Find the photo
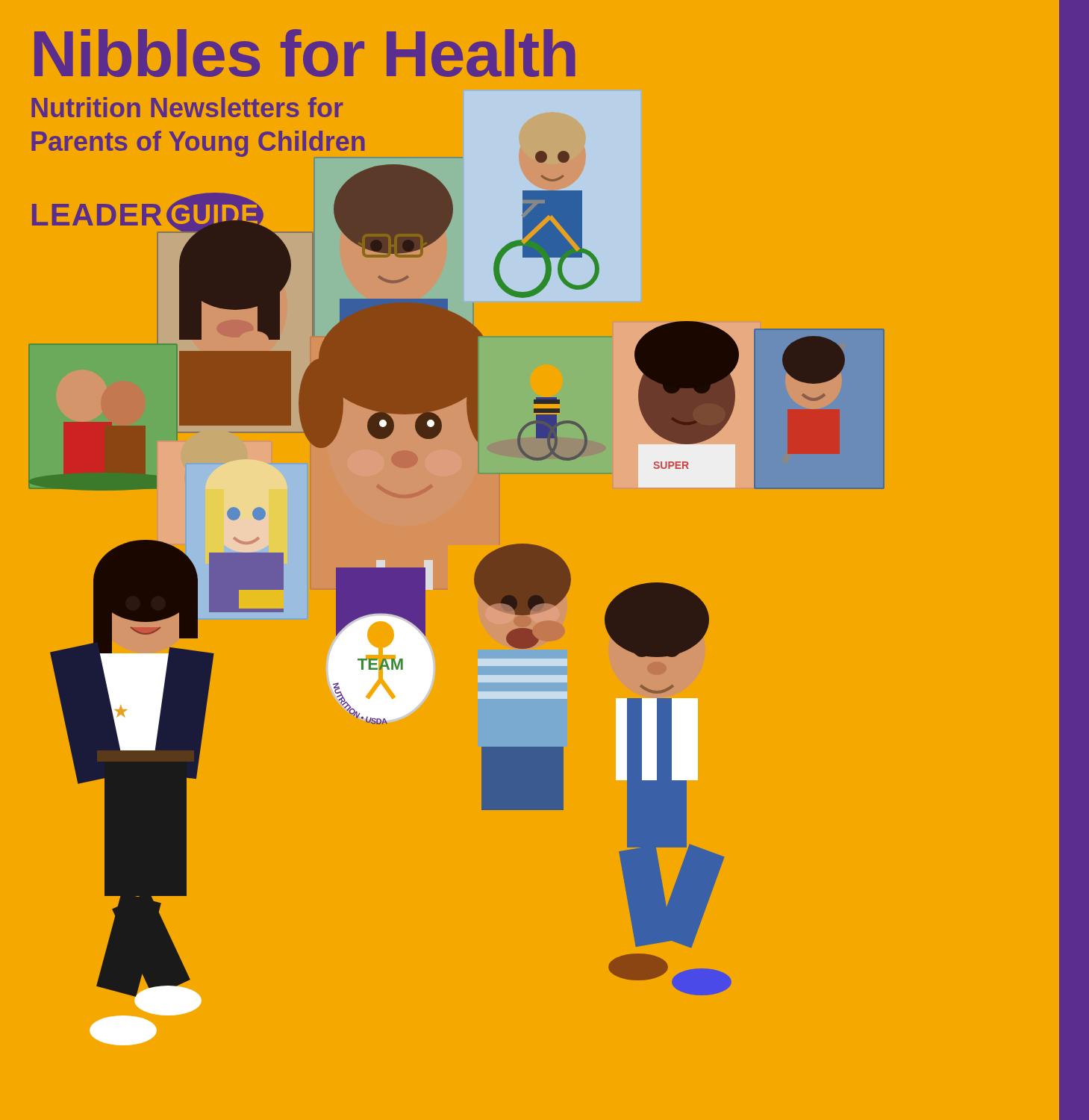The image size is (1089, 1120). click(x=530, y=560)
